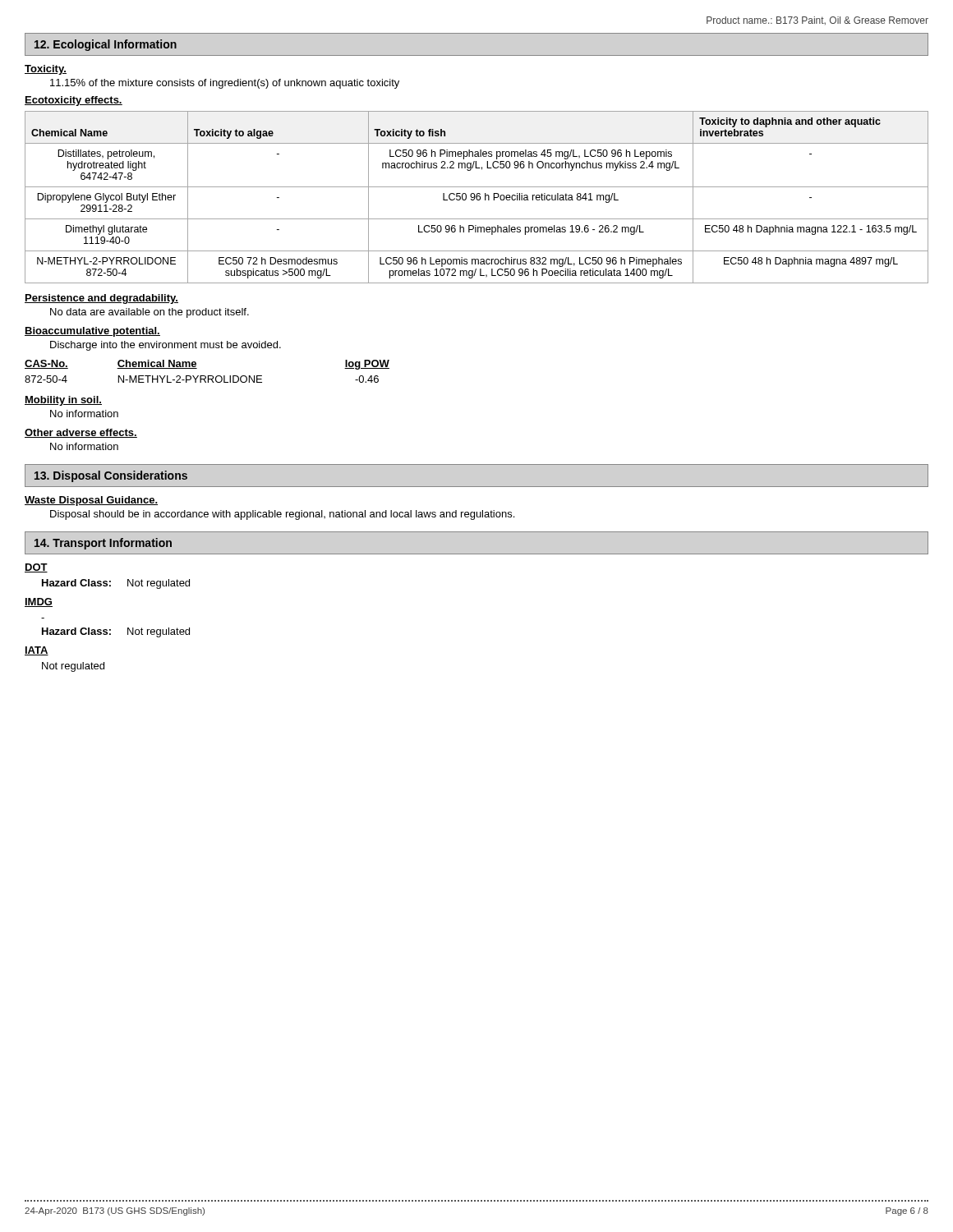Find the block starting "No data are available on"

149,312
